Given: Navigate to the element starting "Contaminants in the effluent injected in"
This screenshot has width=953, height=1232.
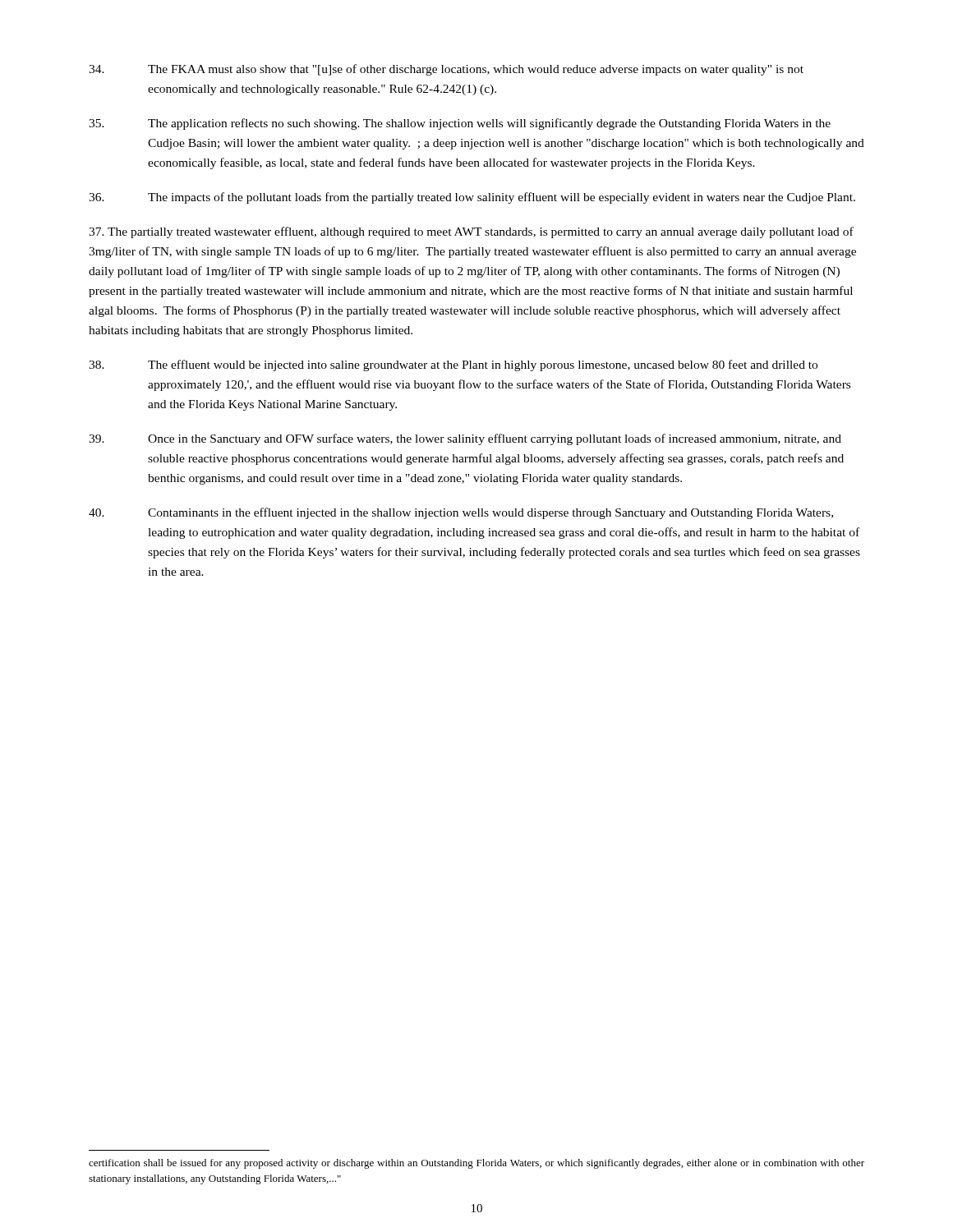Looking at the screenshot, I should pos(476,542).
